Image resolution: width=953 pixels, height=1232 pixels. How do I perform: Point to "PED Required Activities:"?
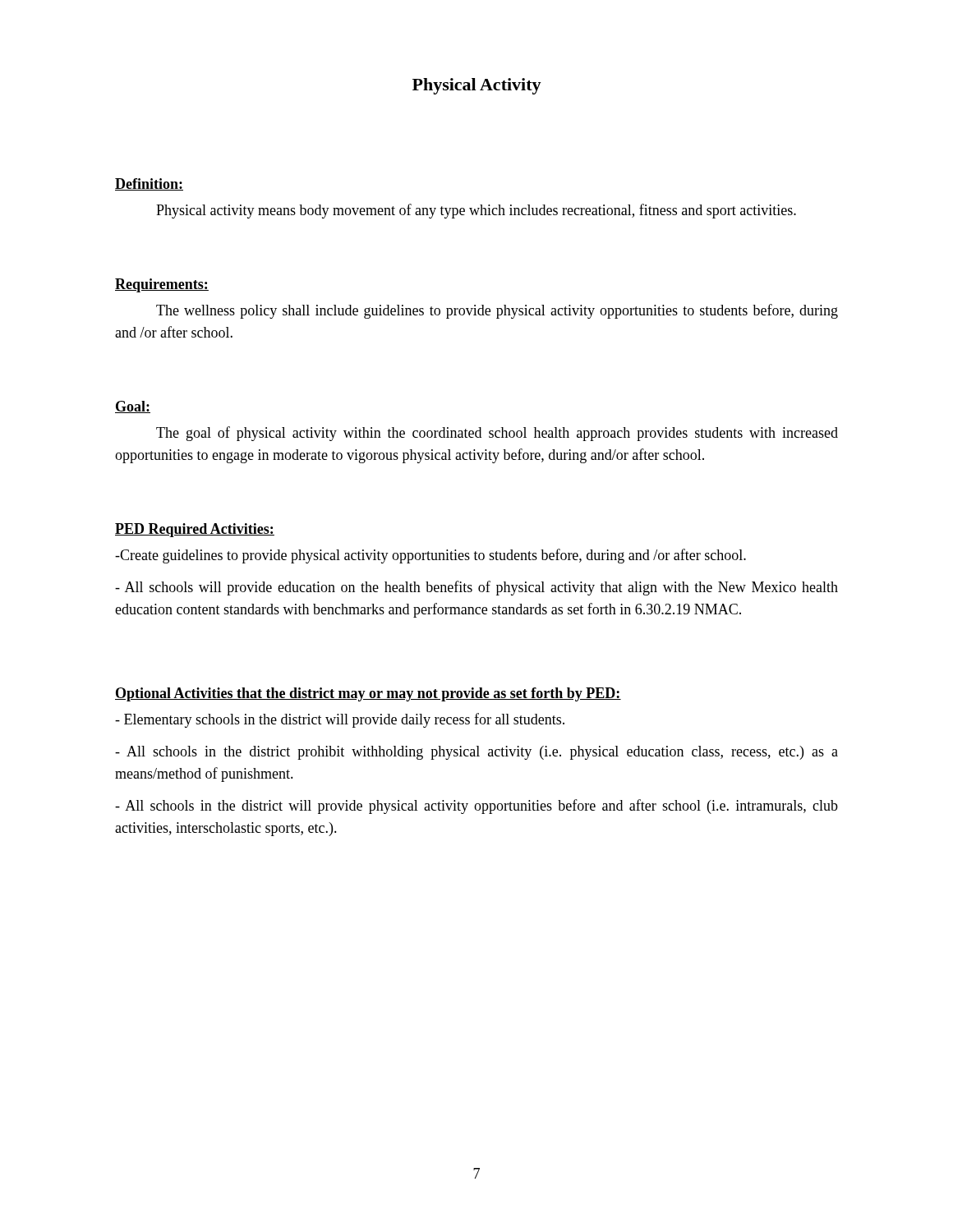[x=195, y=529]
